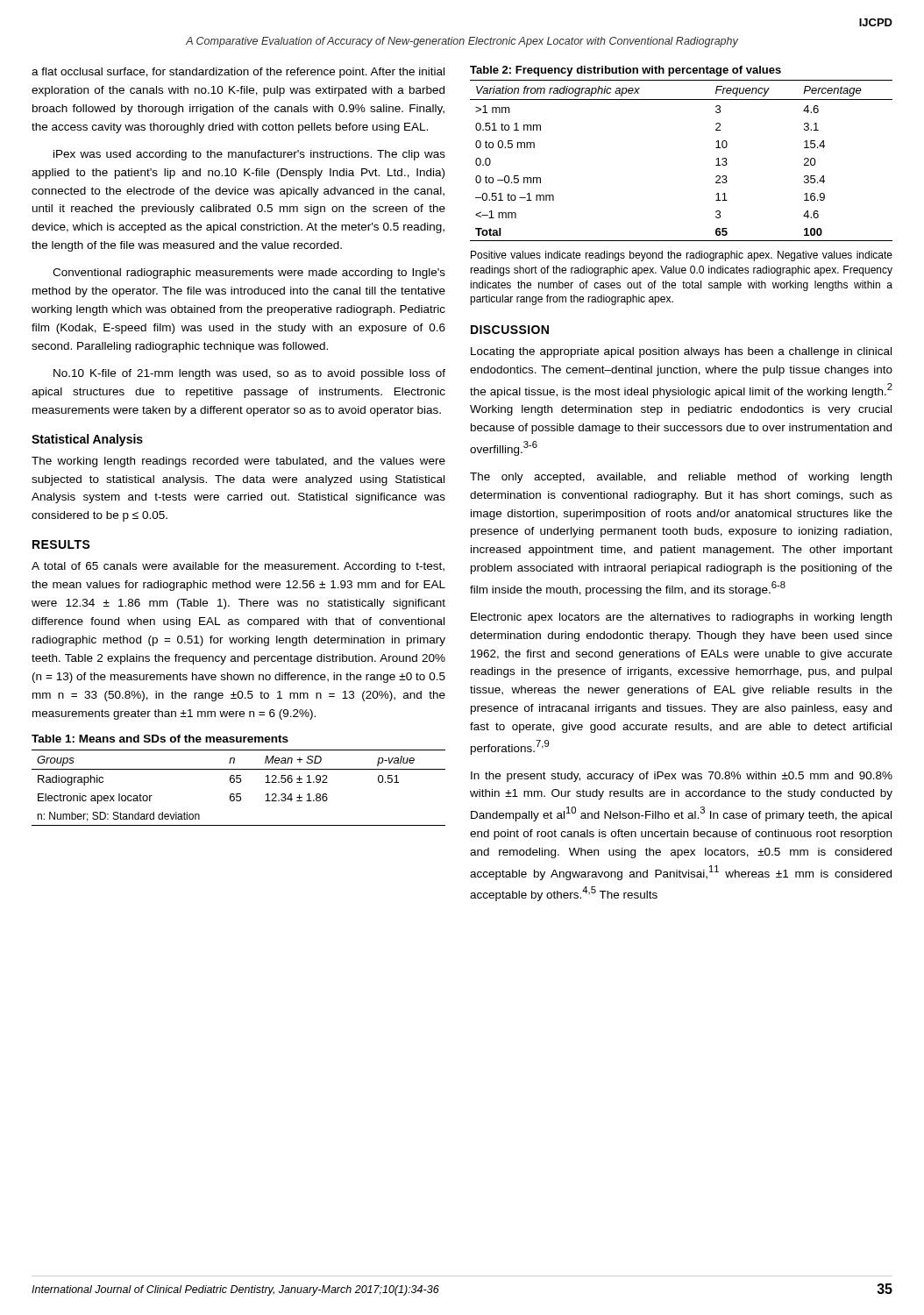The height and width of the screenshot is (1315, 924).
Task: Locate the text block containing "The working length readings"
Action: click(238, 489)
